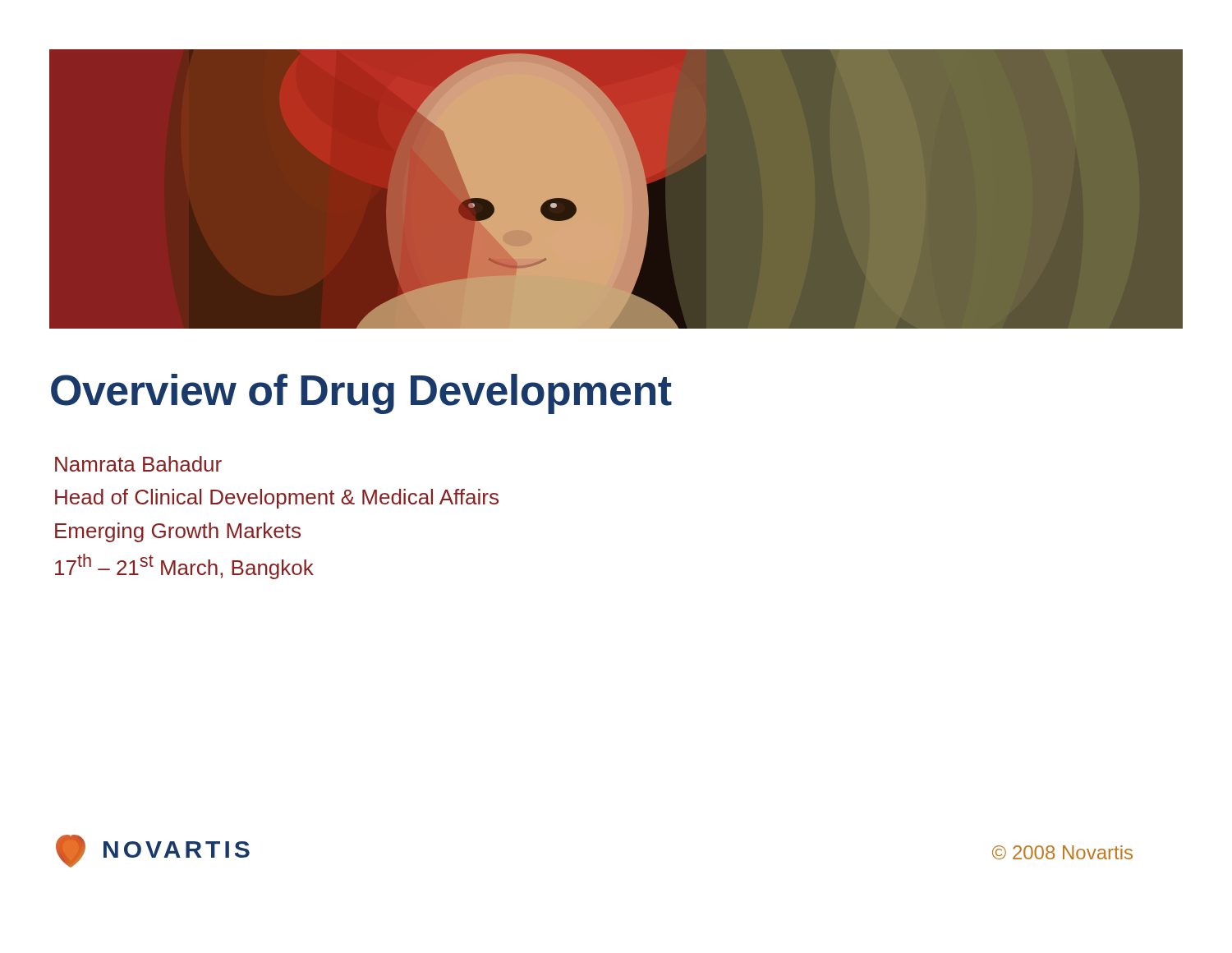
Task: Click on the text block starting "Namrata Bahadur Head of"
Action: click(x=276, y=516)
